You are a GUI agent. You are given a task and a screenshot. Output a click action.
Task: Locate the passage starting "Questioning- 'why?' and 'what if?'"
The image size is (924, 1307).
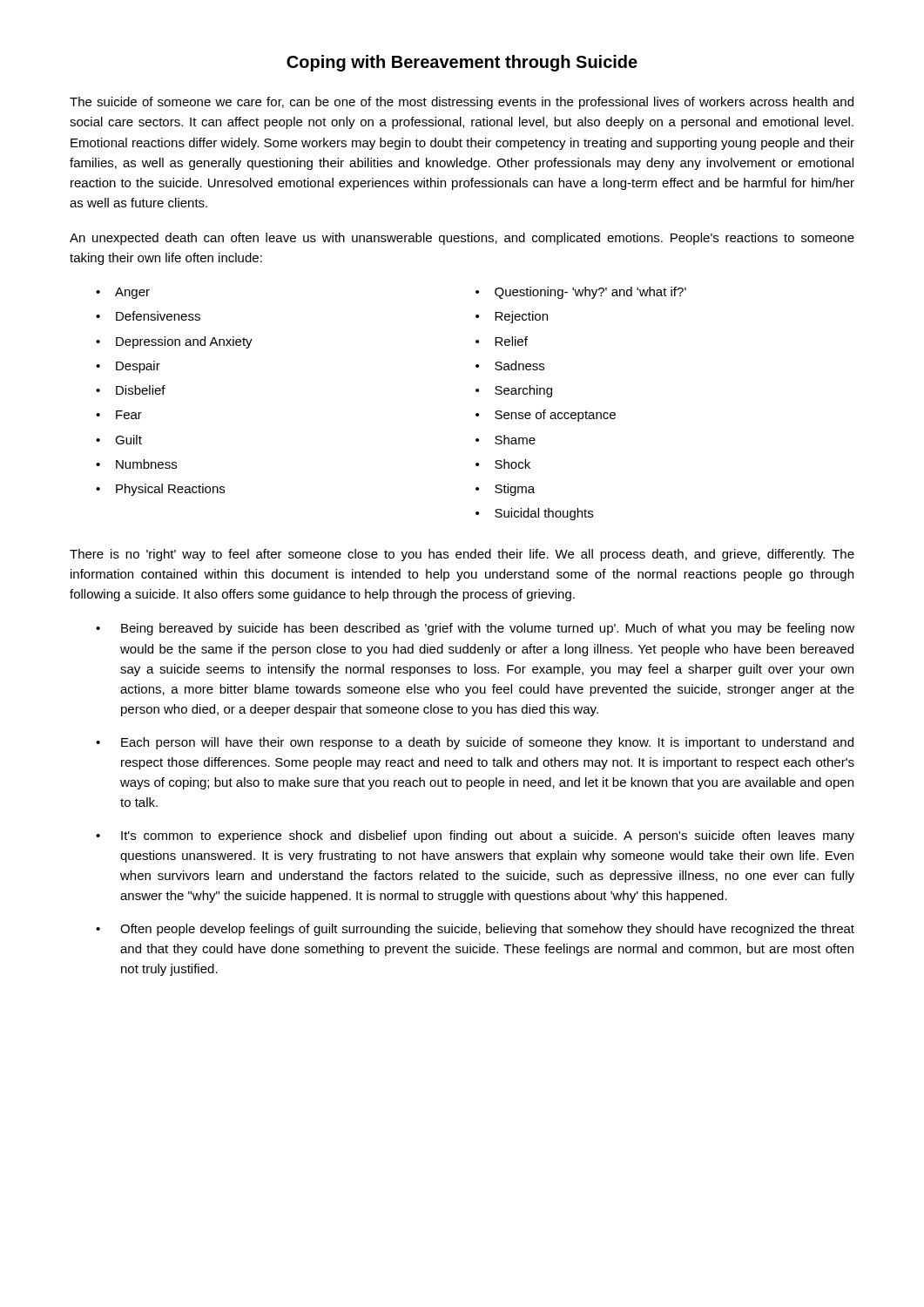pyautogui.click(x=590, y=291)
